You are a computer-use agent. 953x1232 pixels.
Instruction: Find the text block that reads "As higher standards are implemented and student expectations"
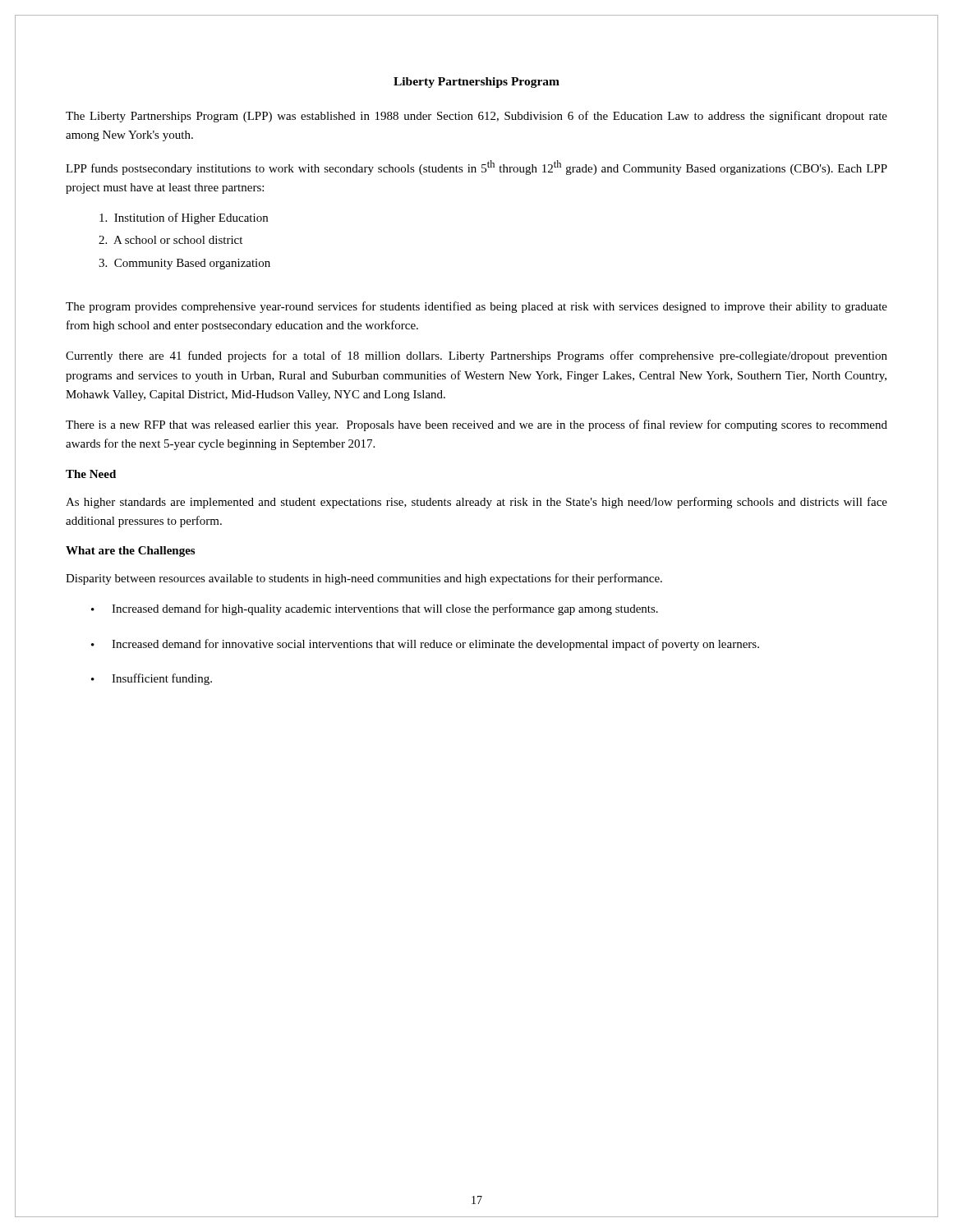[x=476, y=511]
